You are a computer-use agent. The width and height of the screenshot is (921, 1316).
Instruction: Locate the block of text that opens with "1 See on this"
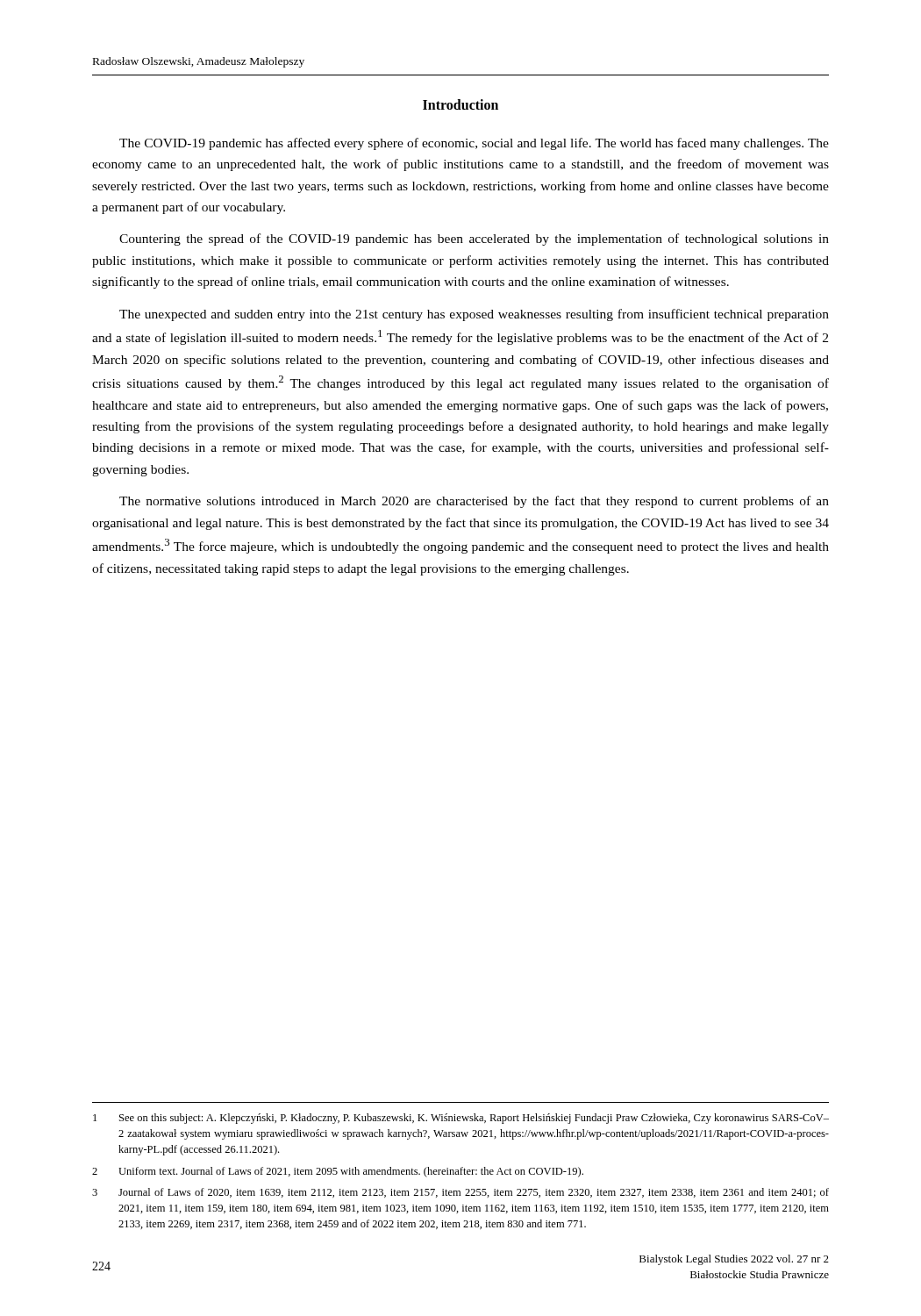coord(460,1134)
